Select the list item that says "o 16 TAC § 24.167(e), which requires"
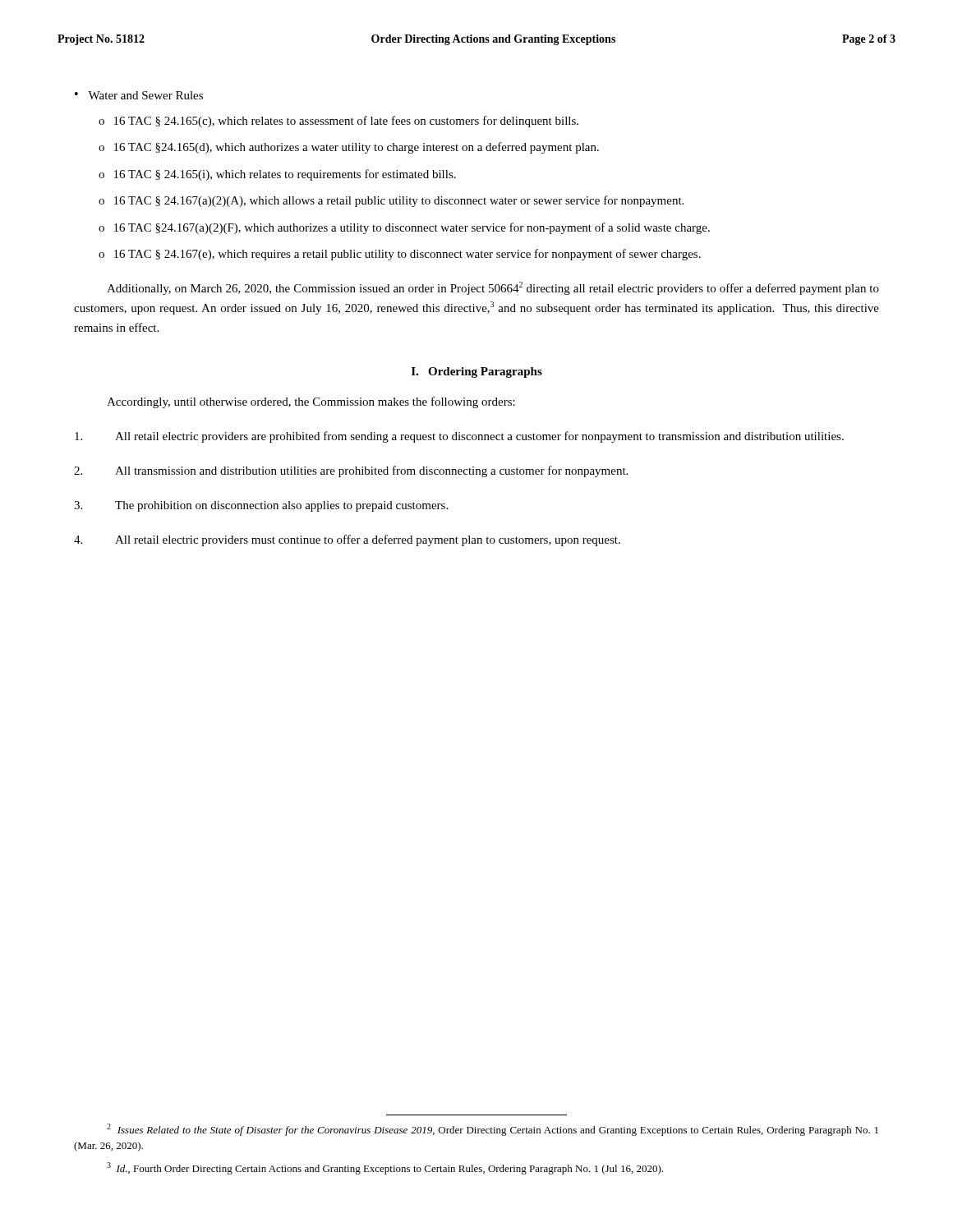The height and width of the screenshot is (1232, 953). [400, 254]
